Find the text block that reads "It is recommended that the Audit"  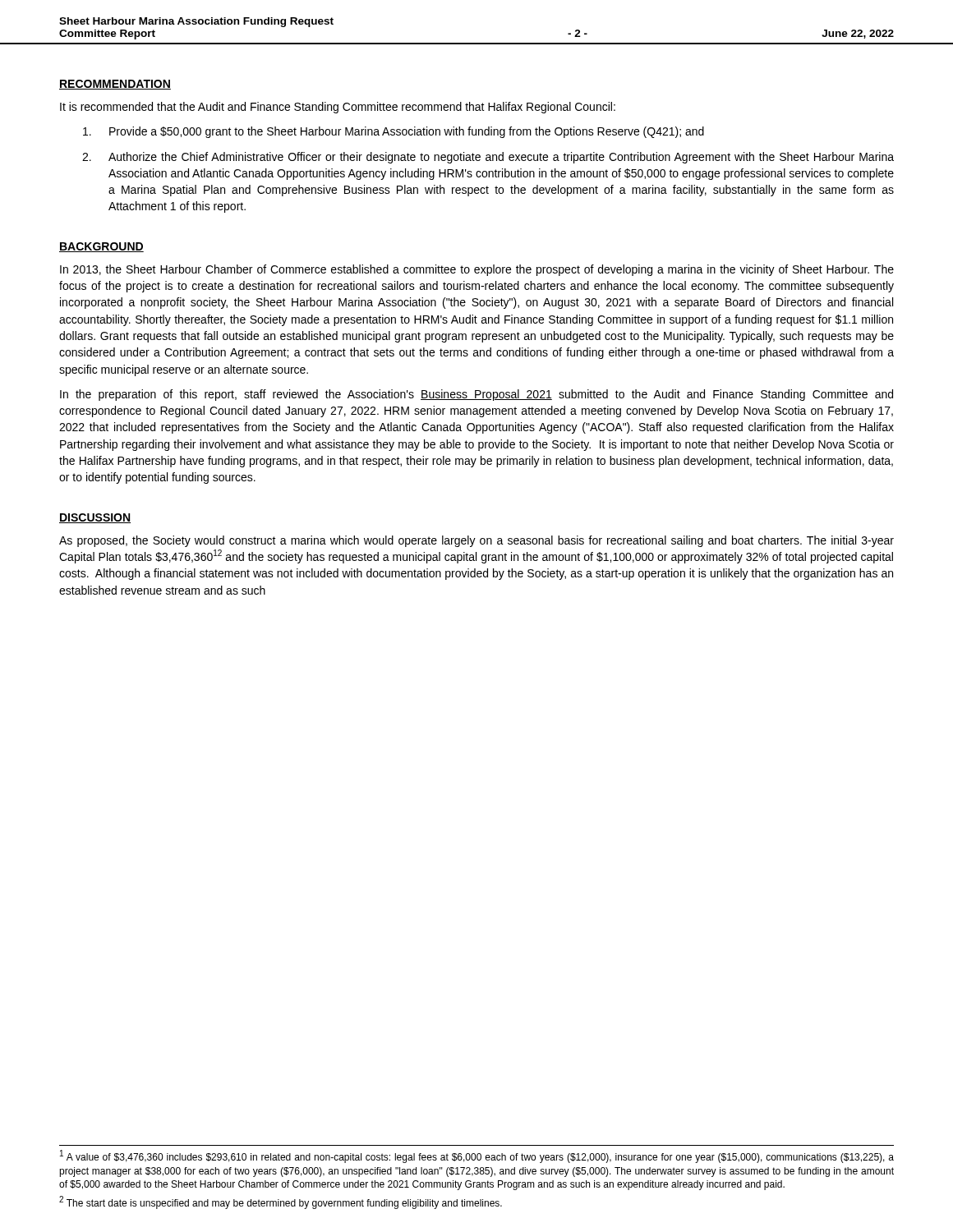(x=338, y=107)
